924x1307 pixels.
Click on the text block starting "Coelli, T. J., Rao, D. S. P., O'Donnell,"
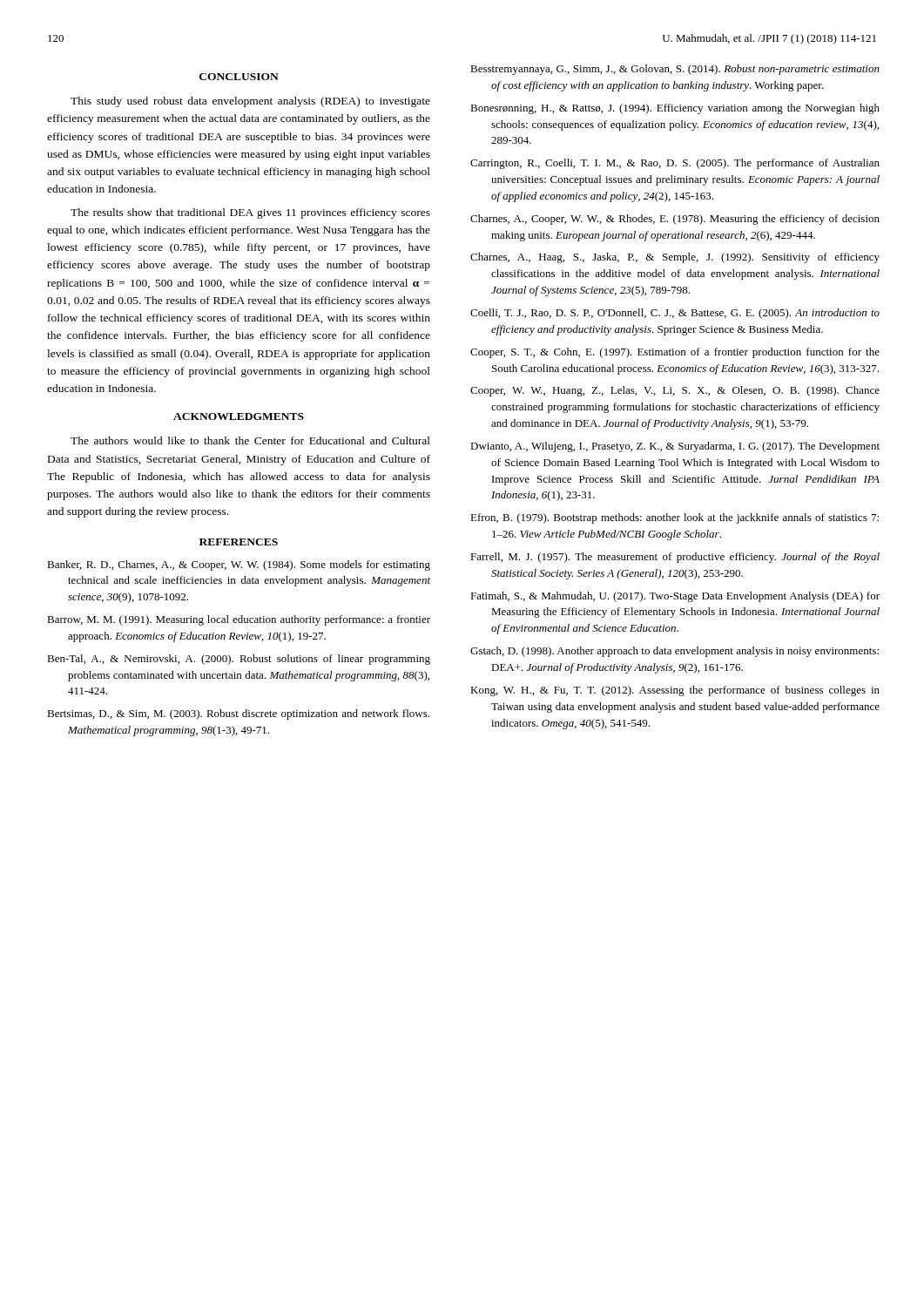[x=675, y=321]
